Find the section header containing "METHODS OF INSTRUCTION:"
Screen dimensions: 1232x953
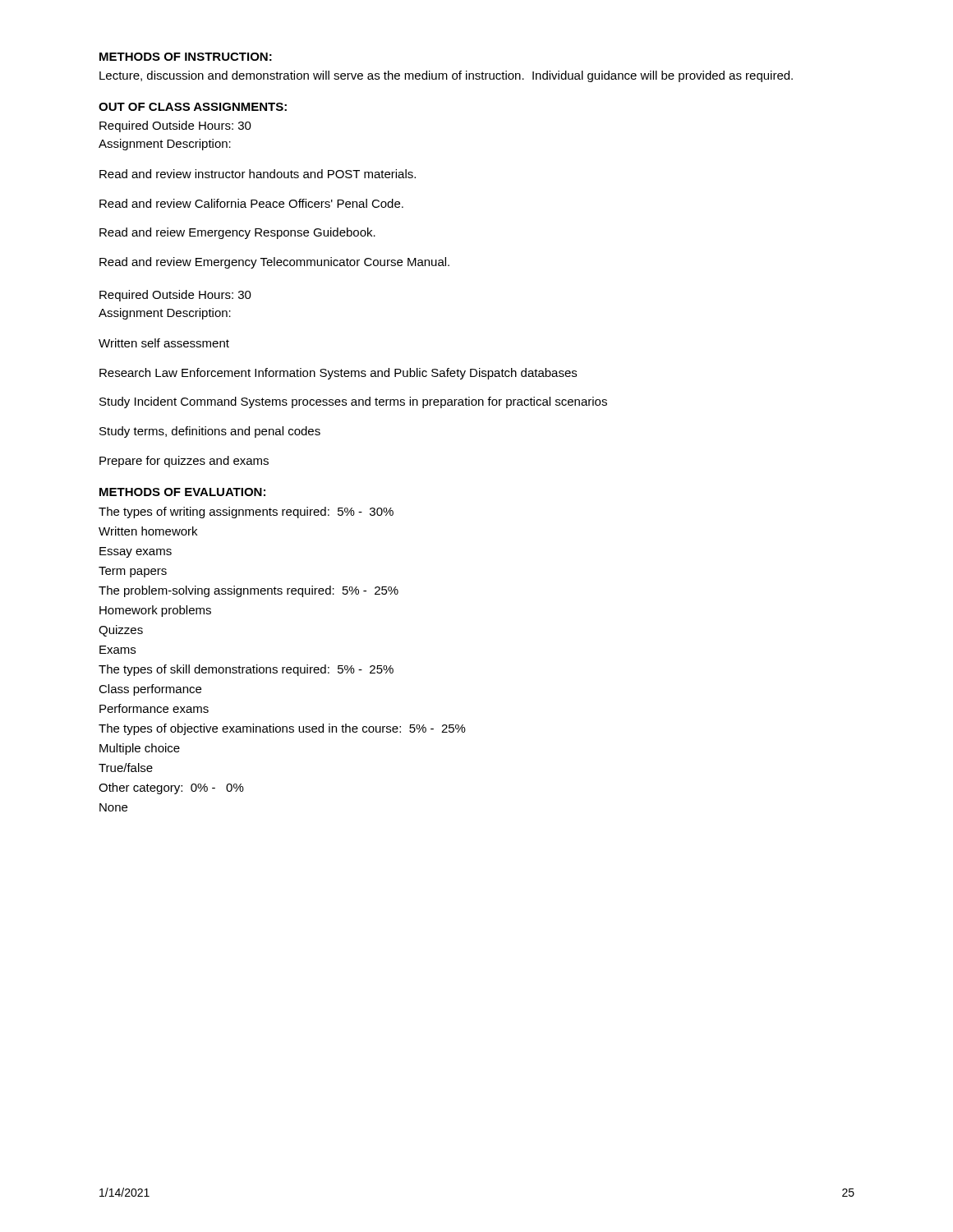(186, 56)
